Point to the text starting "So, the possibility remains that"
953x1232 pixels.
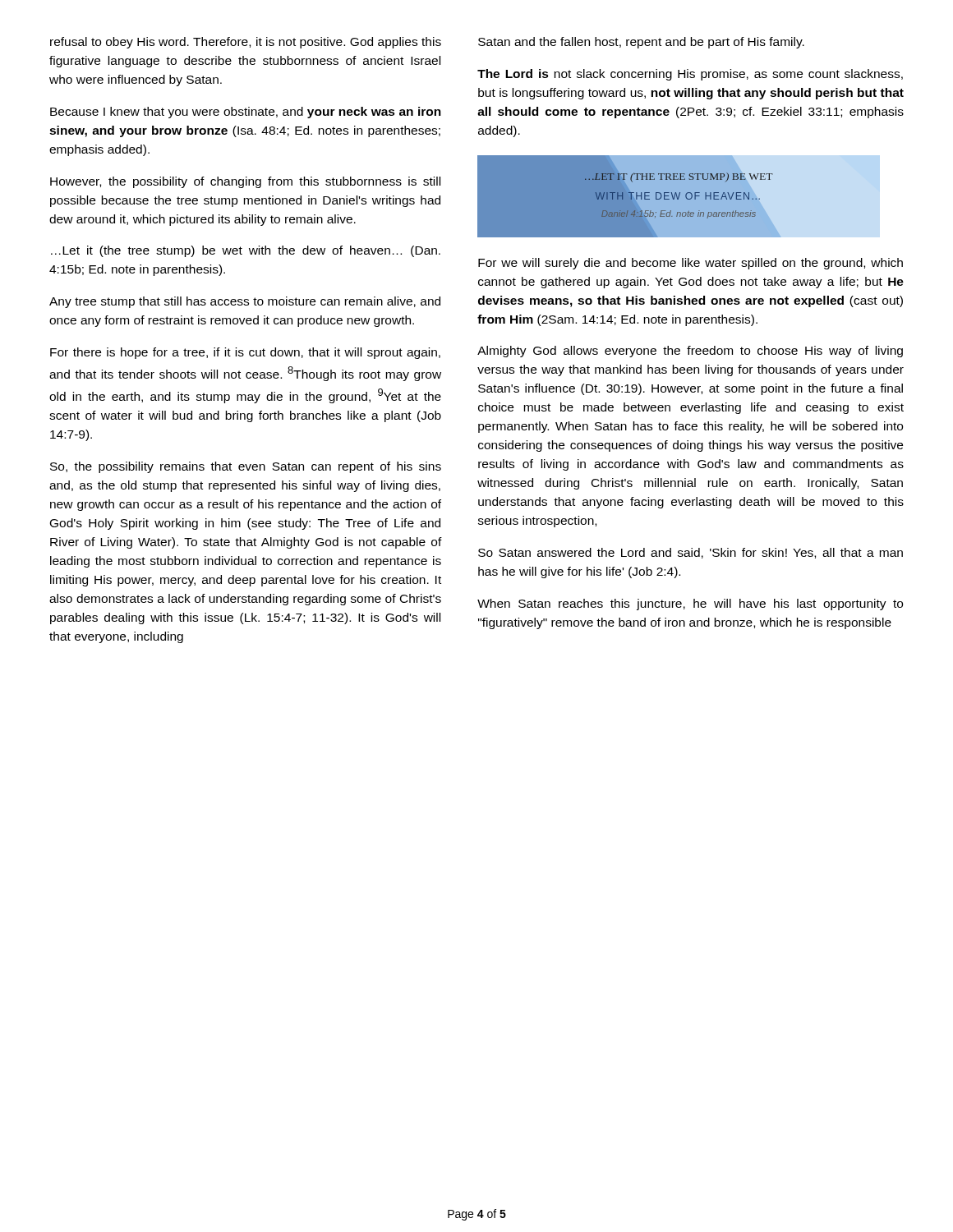click(245, 551)
